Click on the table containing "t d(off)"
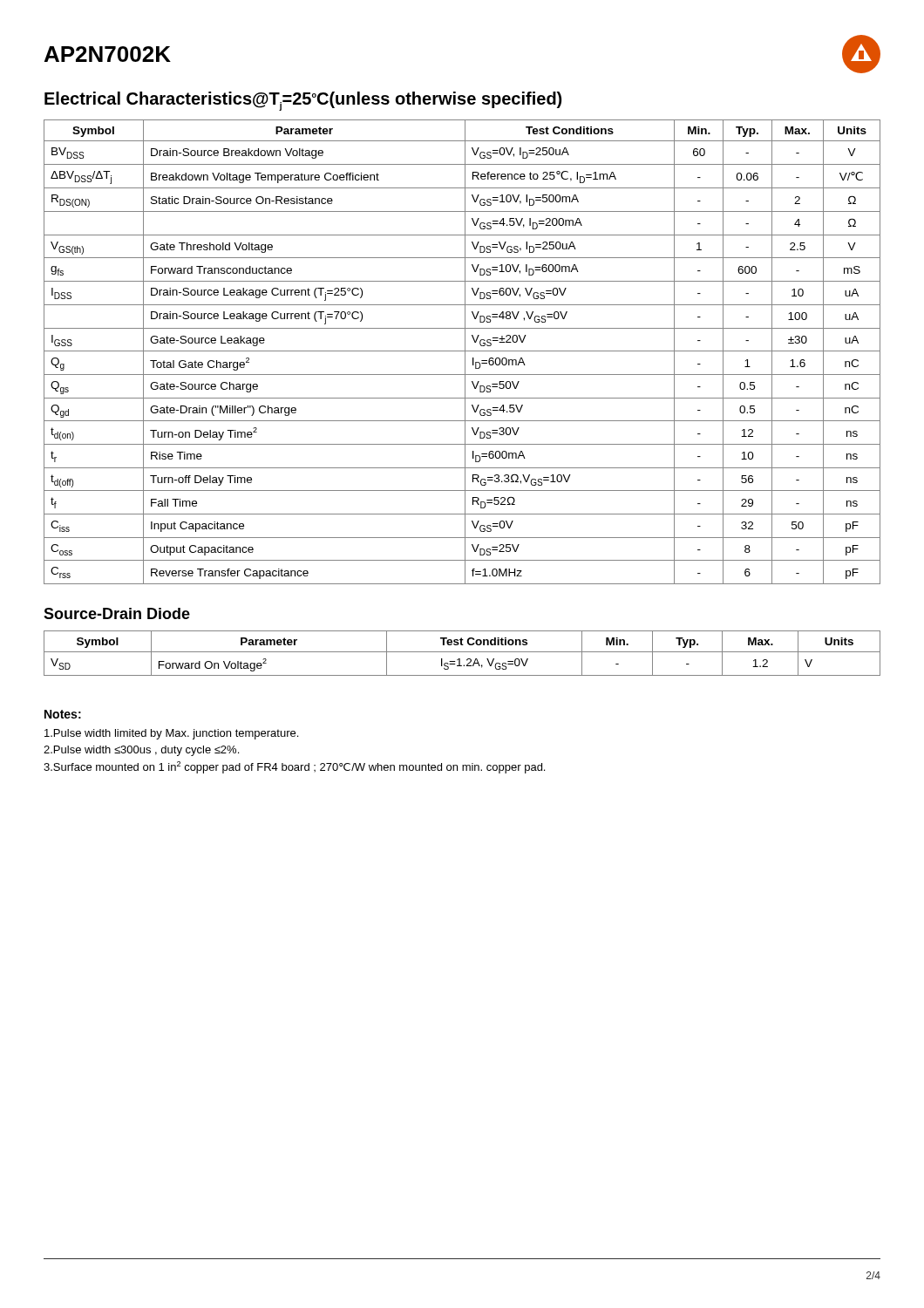The height and width of the screenshot is (1308, 924). [x=462, y=352]
